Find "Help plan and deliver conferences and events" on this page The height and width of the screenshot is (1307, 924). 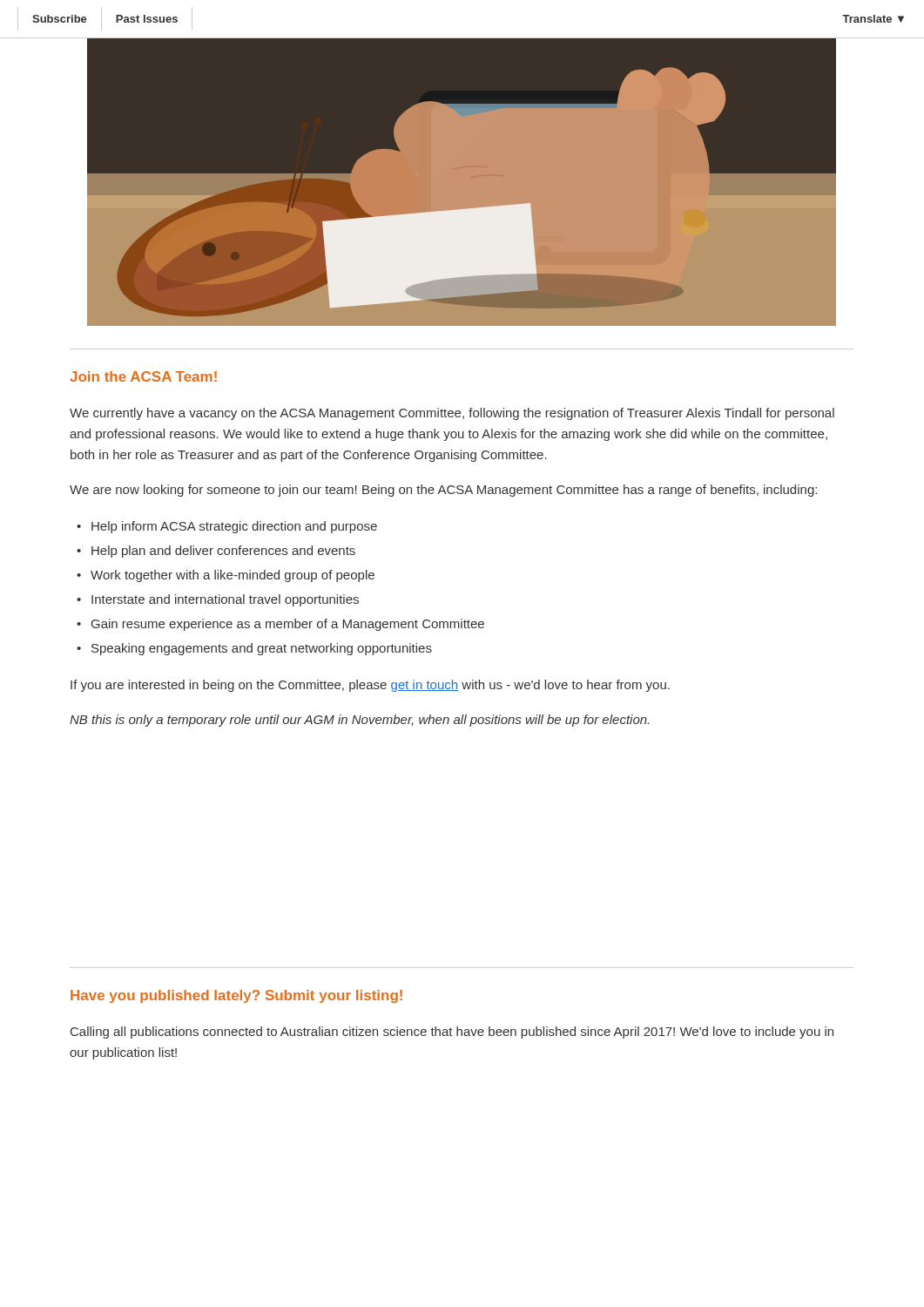click(223, 550)
